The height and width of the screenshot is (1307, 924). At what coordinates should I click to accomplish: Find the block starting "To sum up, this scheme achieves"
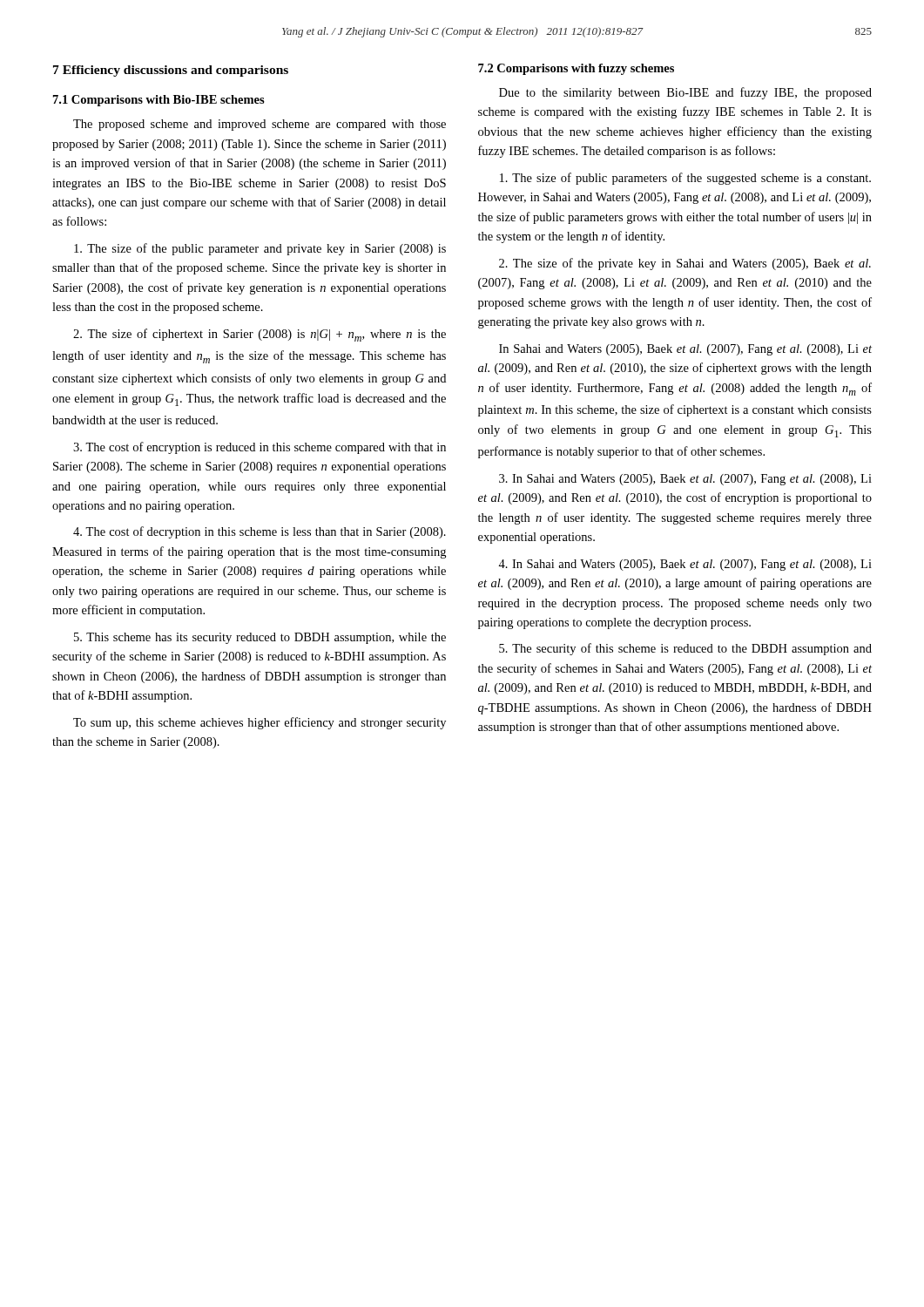tap(249, 732)
